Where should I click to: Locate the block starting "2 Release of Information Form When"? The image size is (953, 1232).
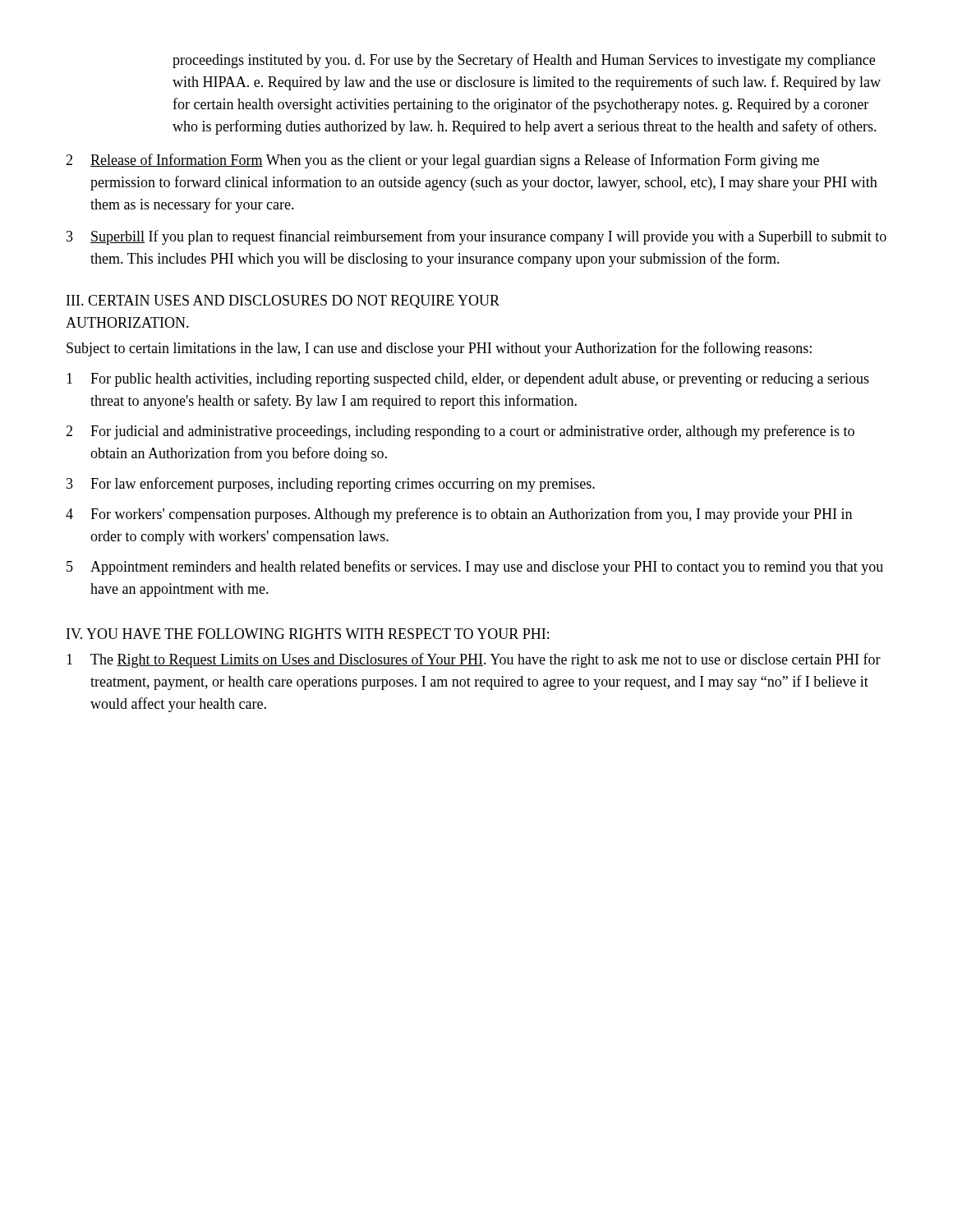tap(476, 183)
